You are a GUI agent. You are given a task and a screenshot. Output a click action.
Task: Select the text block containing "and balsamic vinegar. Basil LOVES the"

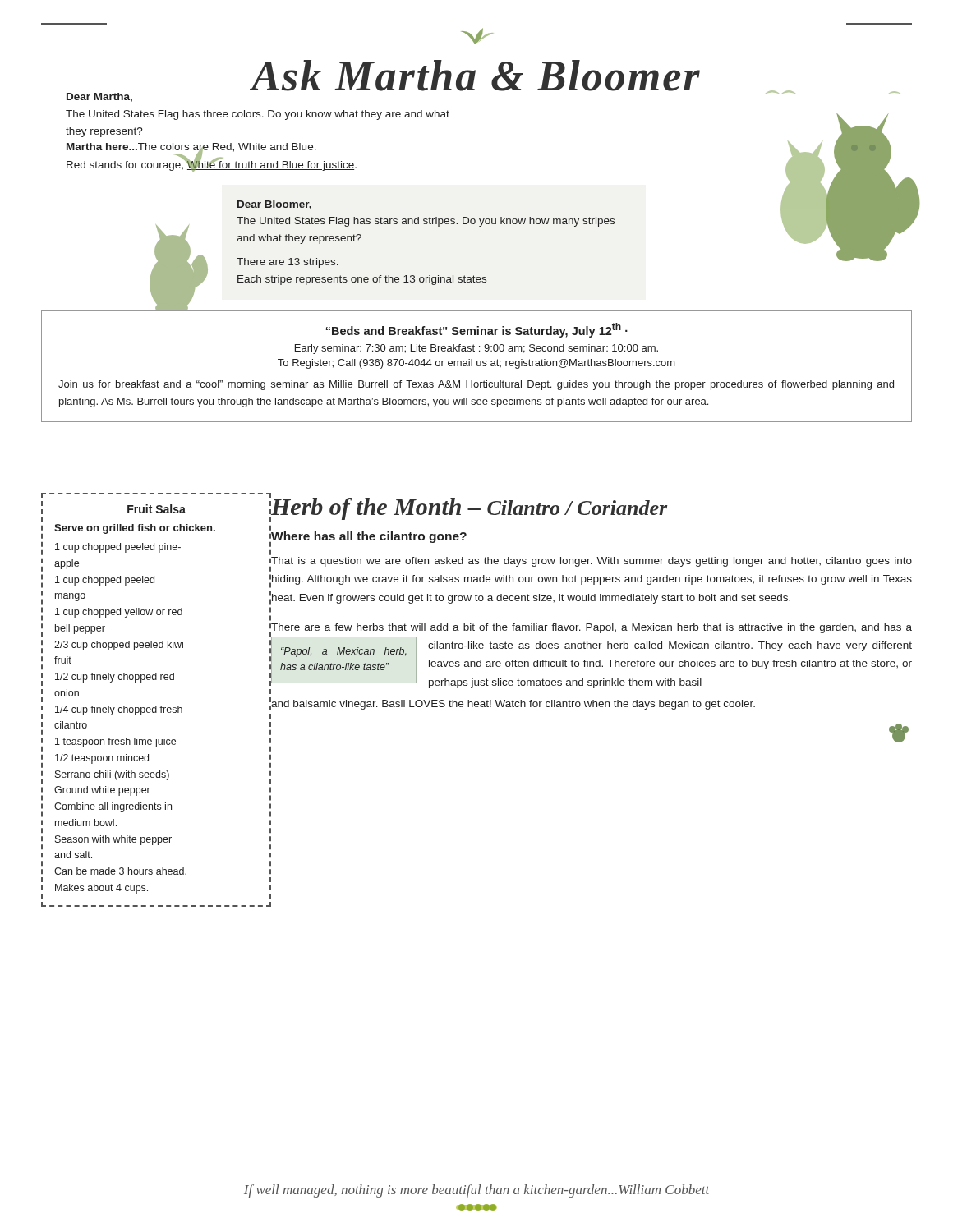(x=514, y=703)
